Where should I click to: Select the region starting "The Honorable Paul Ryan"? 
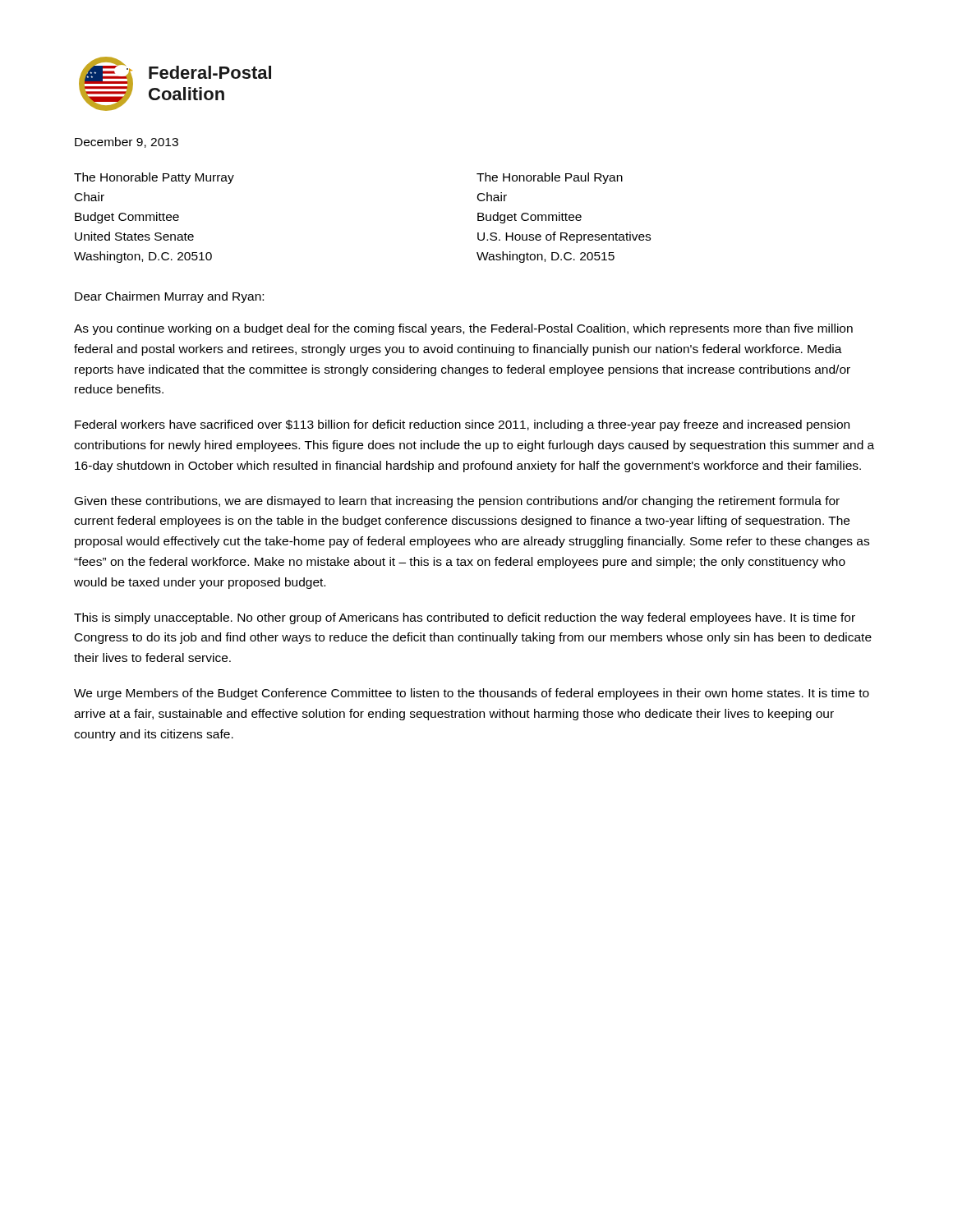click(x=564, y=216)
